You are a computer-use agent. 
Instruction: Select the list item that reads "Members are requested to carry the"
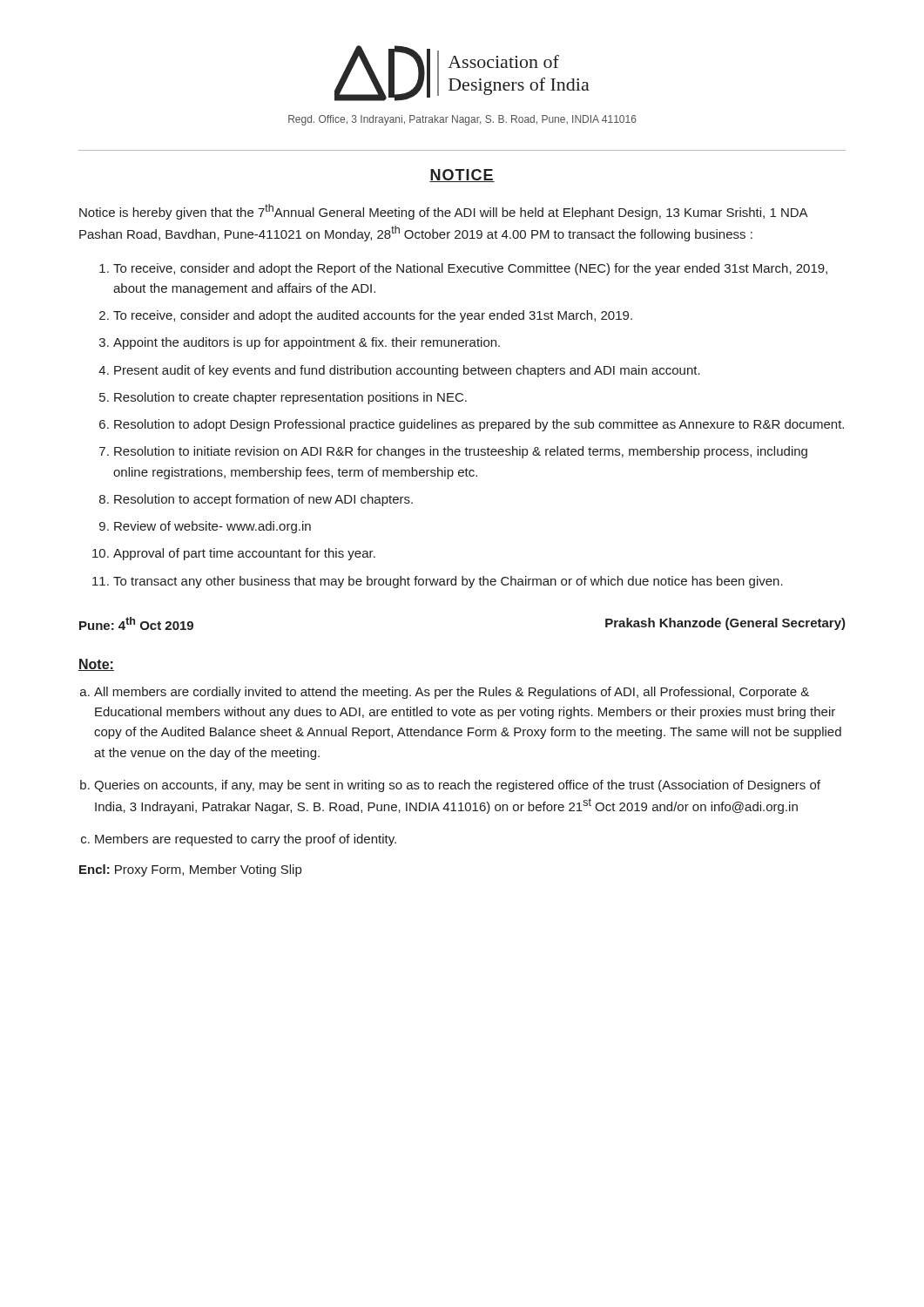(246, 839)
